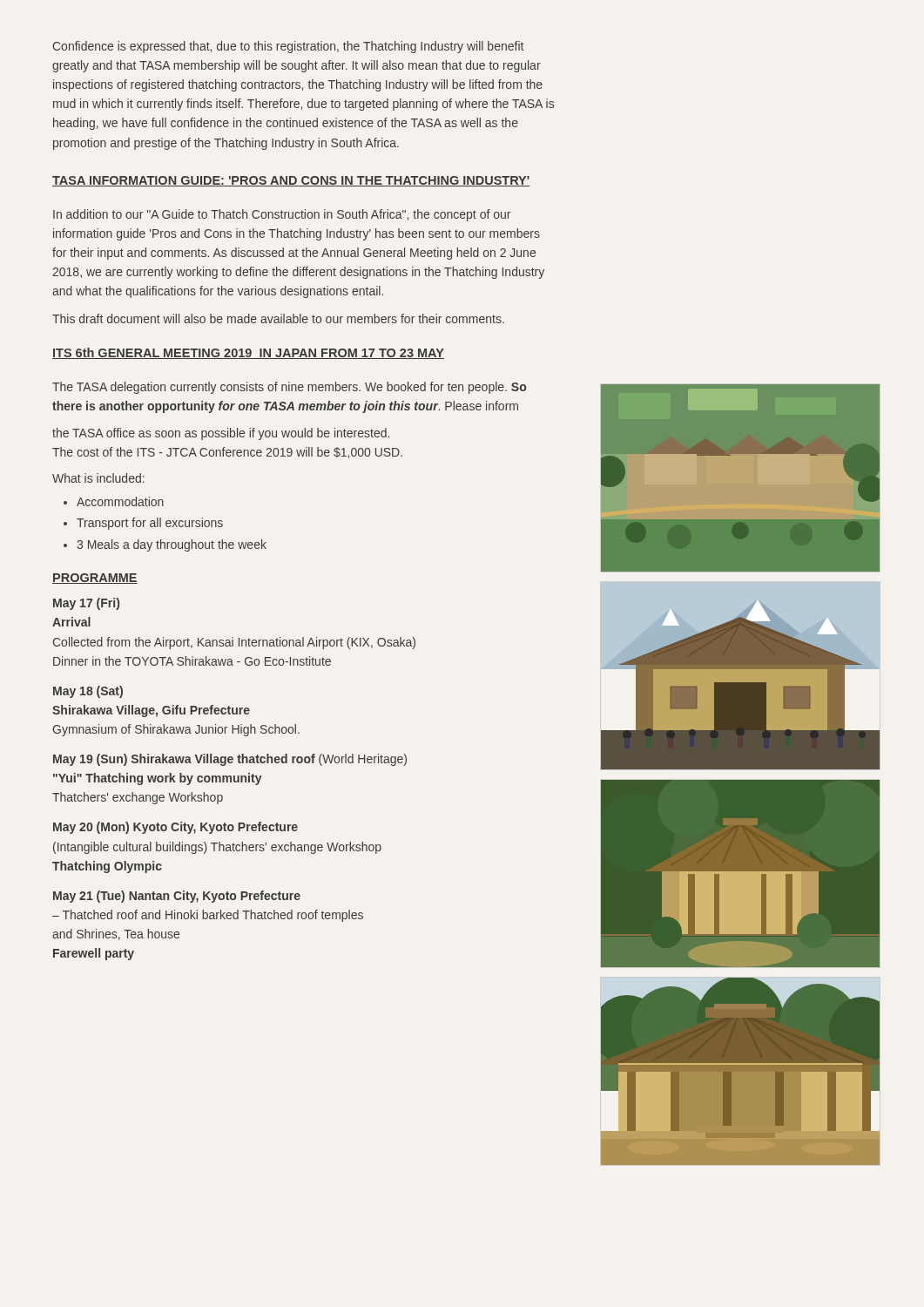
Task: Select the element starting "ITS 6th GENERAL MEETING 2019 IN JAPAN"
Action: [x=248, y=353]
